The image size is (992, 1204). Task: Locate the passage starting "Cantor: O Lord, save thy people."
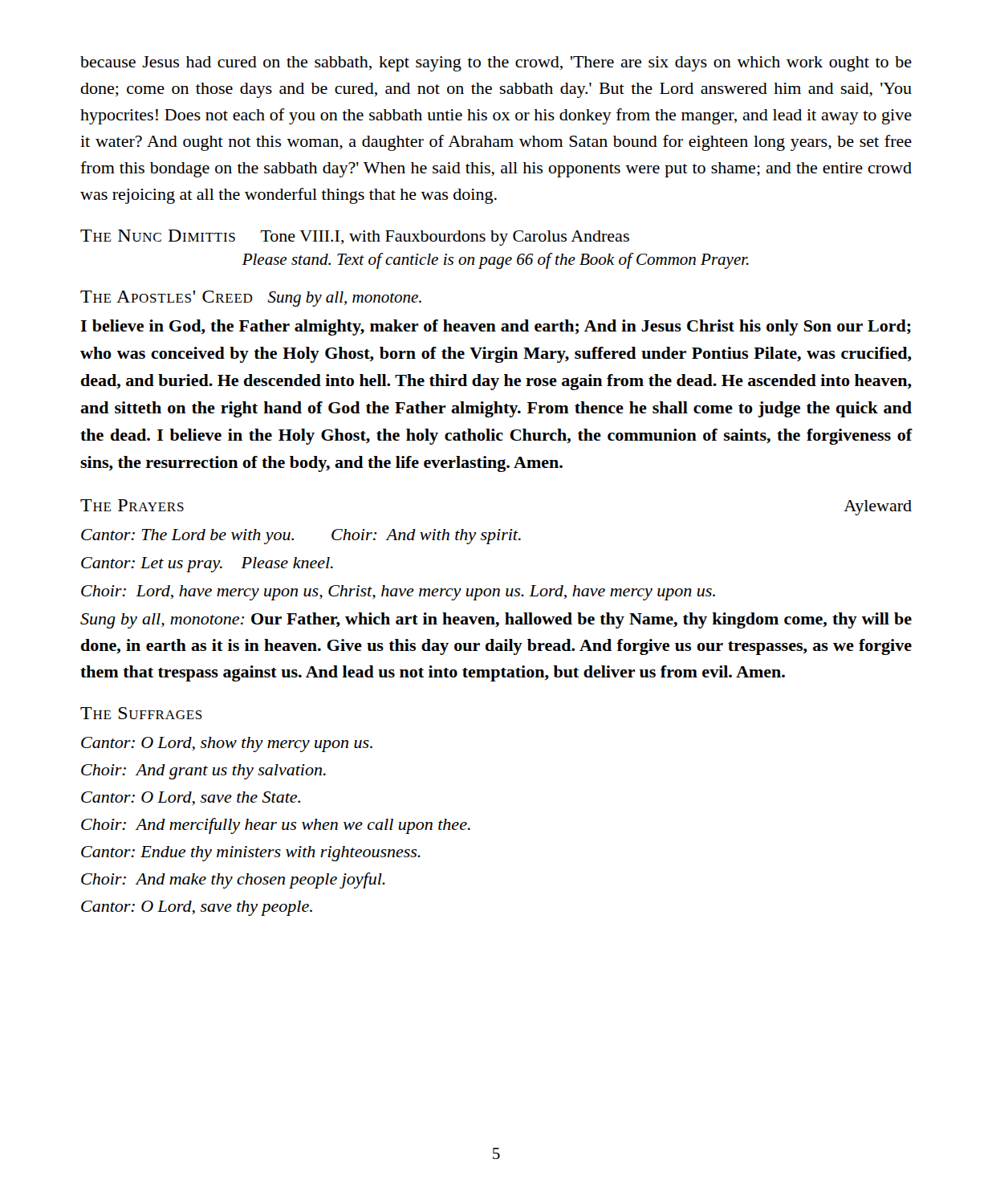[197, 908]
